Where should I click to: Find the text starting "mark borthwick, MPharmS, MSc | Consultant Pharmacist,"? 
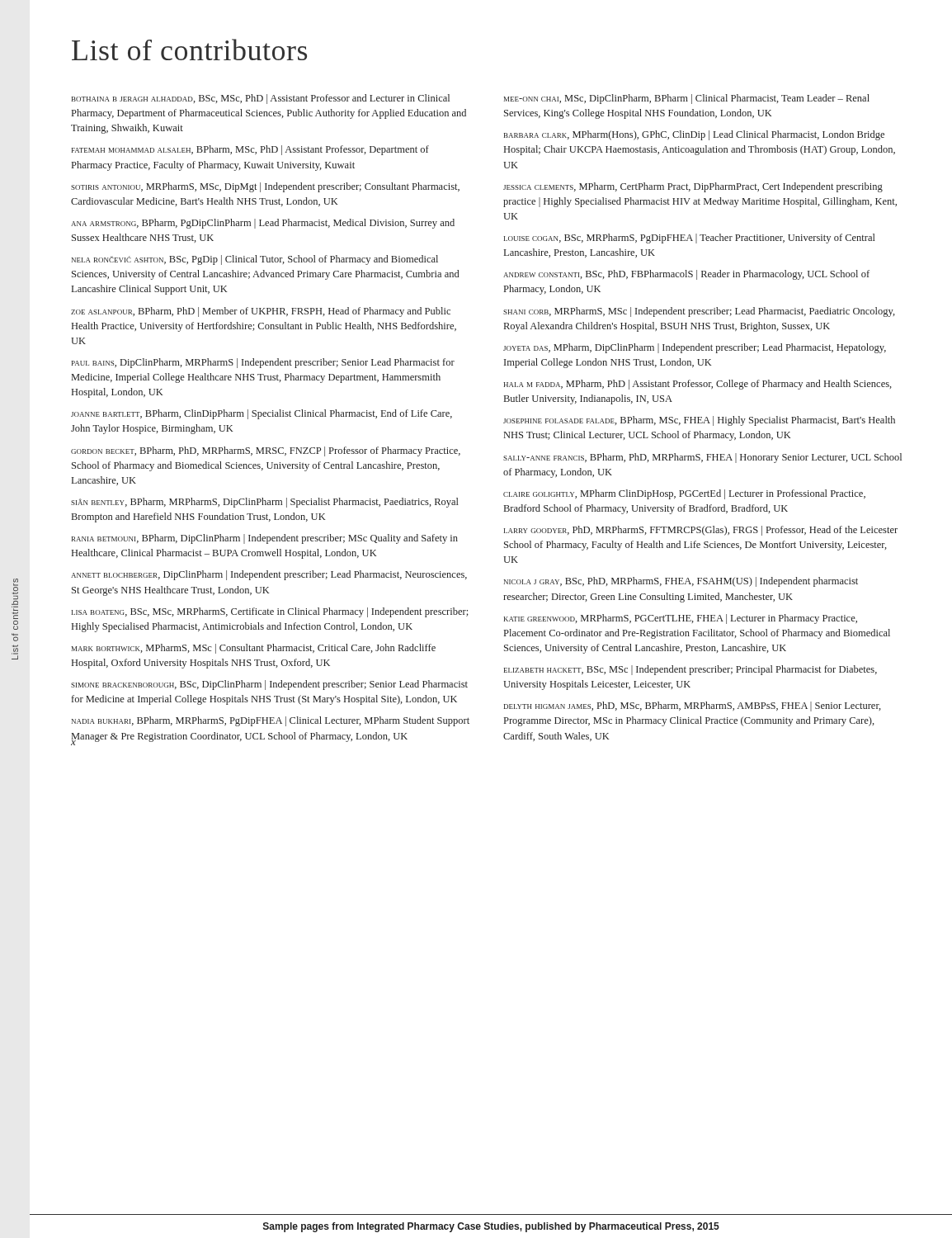[x=253, y=655]
